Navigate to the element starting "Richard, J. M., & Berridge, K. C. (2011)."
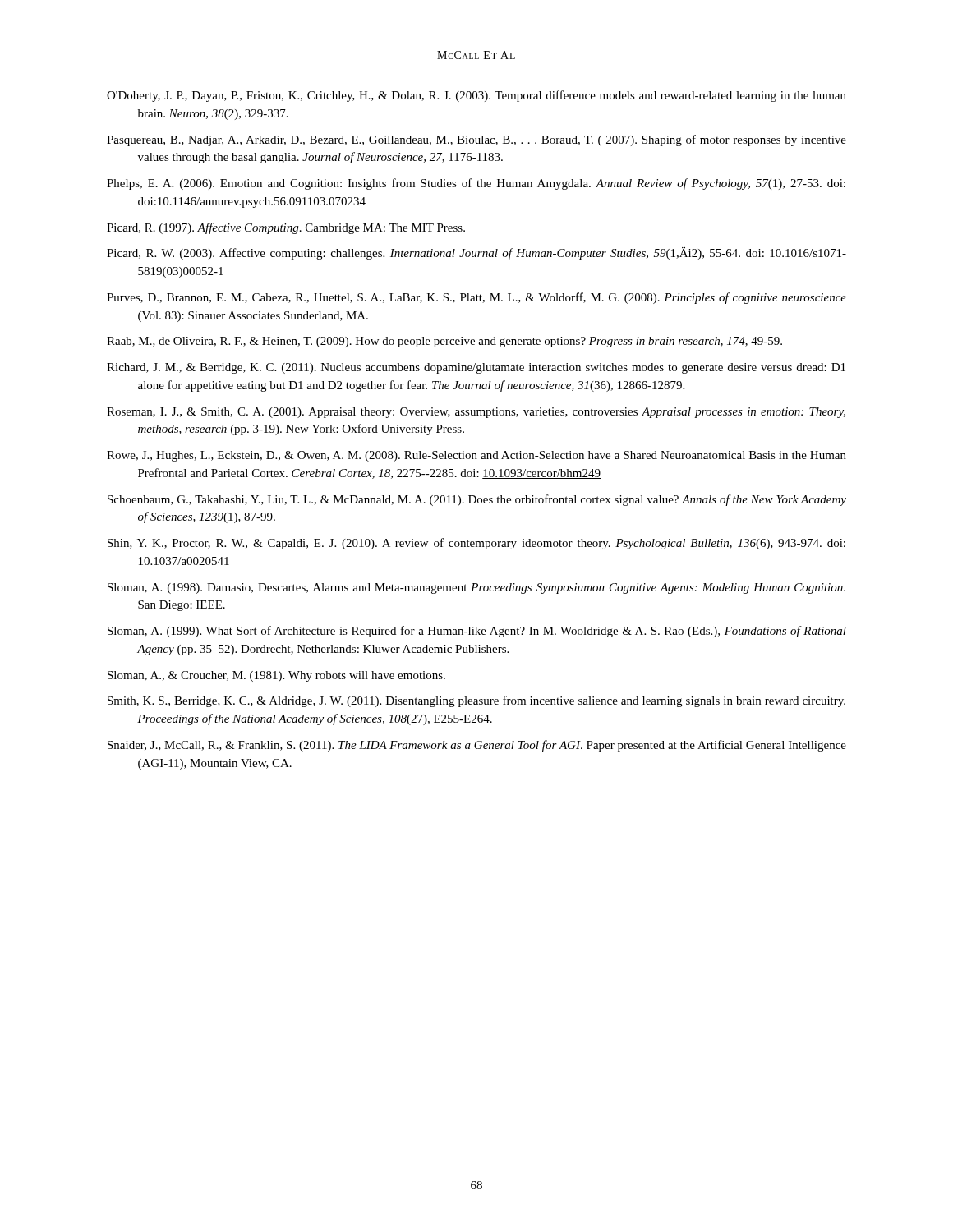Image resolution: width=953 pixels, height=1232 pixels. point(476,376)
